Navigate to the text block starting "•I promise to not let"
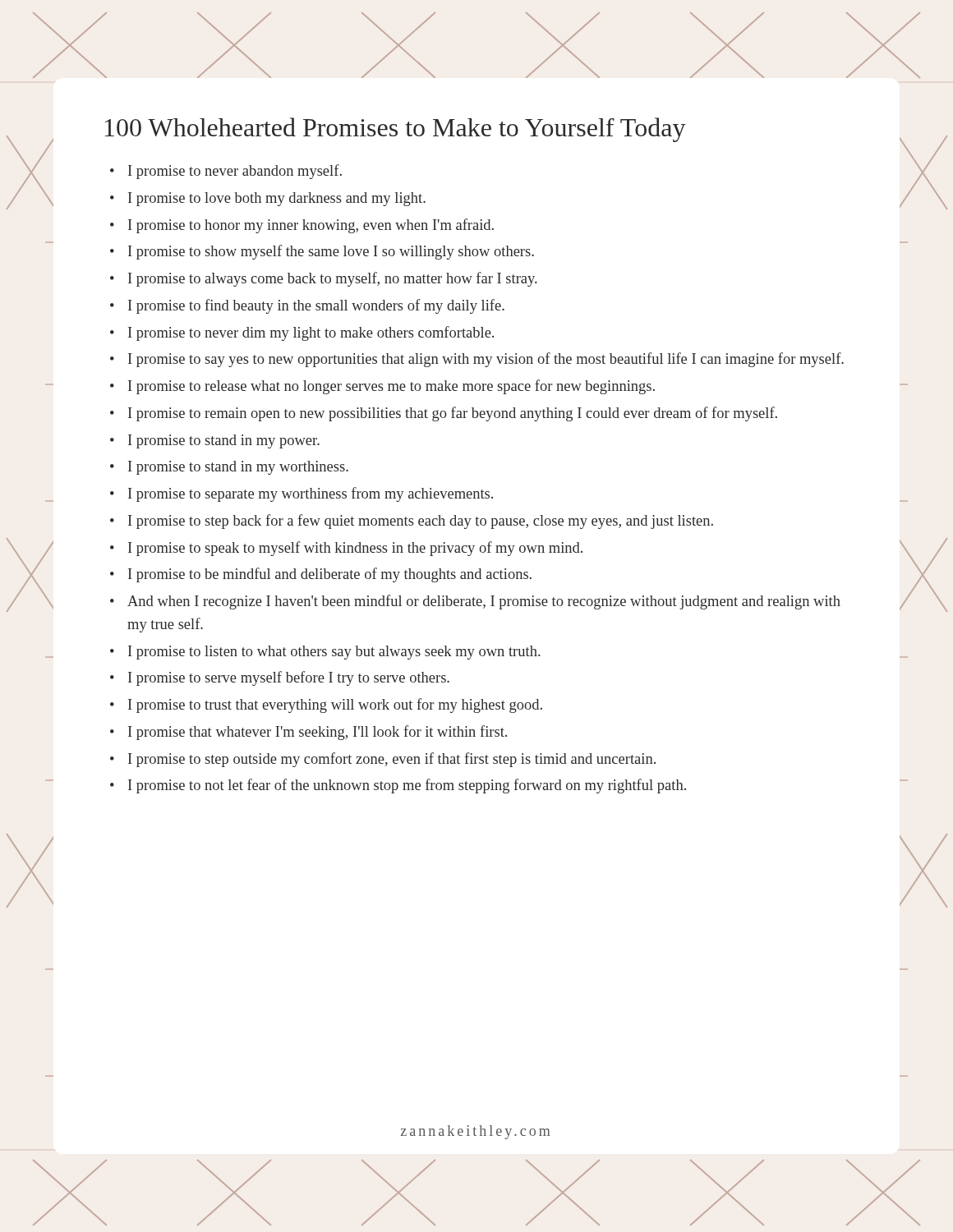The image size is (953, 1232). coord(398,786)
